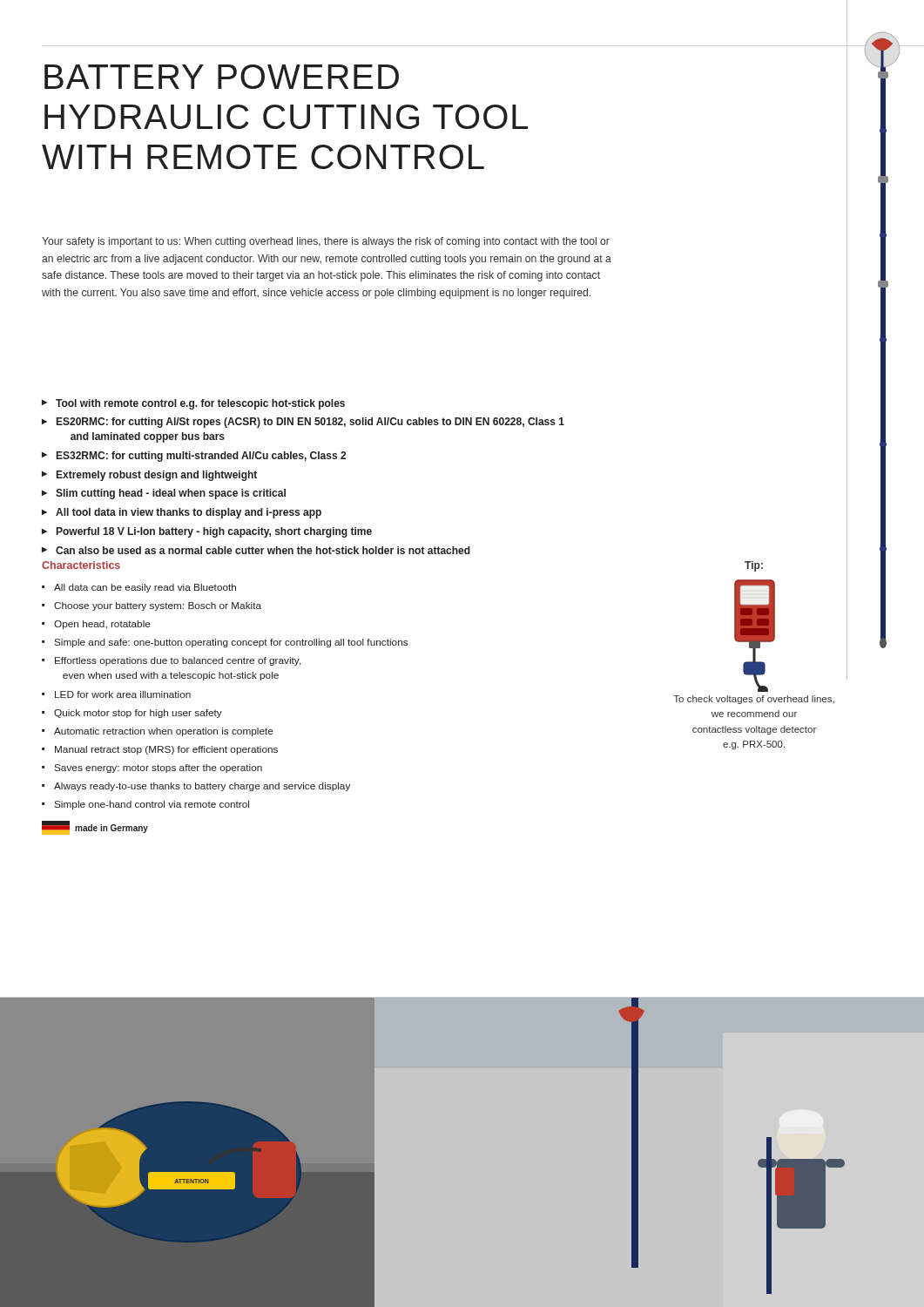
Task: Find the text block starting "Quick motor stop for"
Action: coord(138,712)
